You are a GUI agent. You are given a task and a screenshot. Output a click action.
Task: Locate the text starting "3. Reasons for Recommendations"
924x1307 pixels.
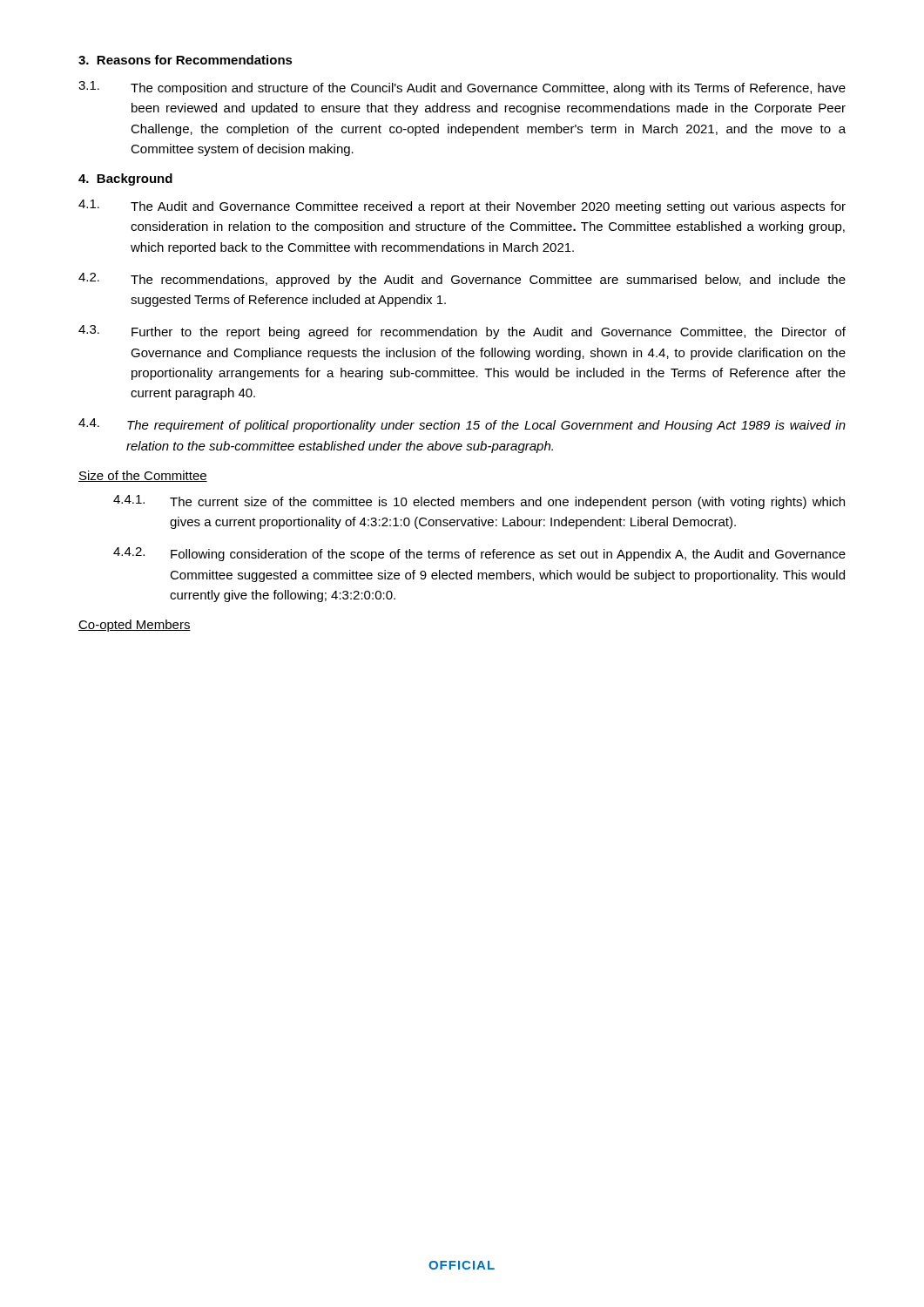[x=185, y=60]
